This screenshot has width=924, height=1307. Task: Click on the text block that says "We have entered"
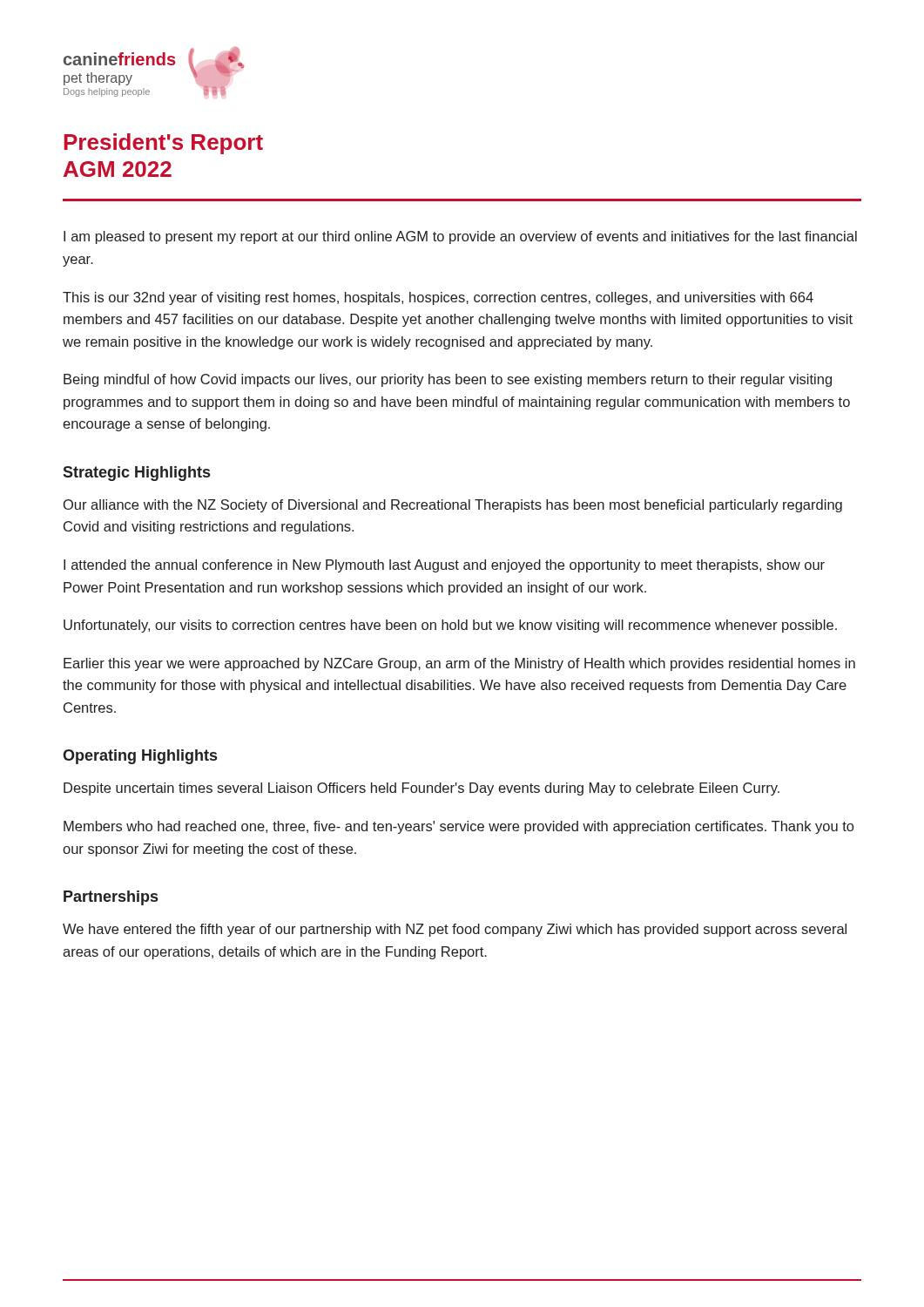455,940
